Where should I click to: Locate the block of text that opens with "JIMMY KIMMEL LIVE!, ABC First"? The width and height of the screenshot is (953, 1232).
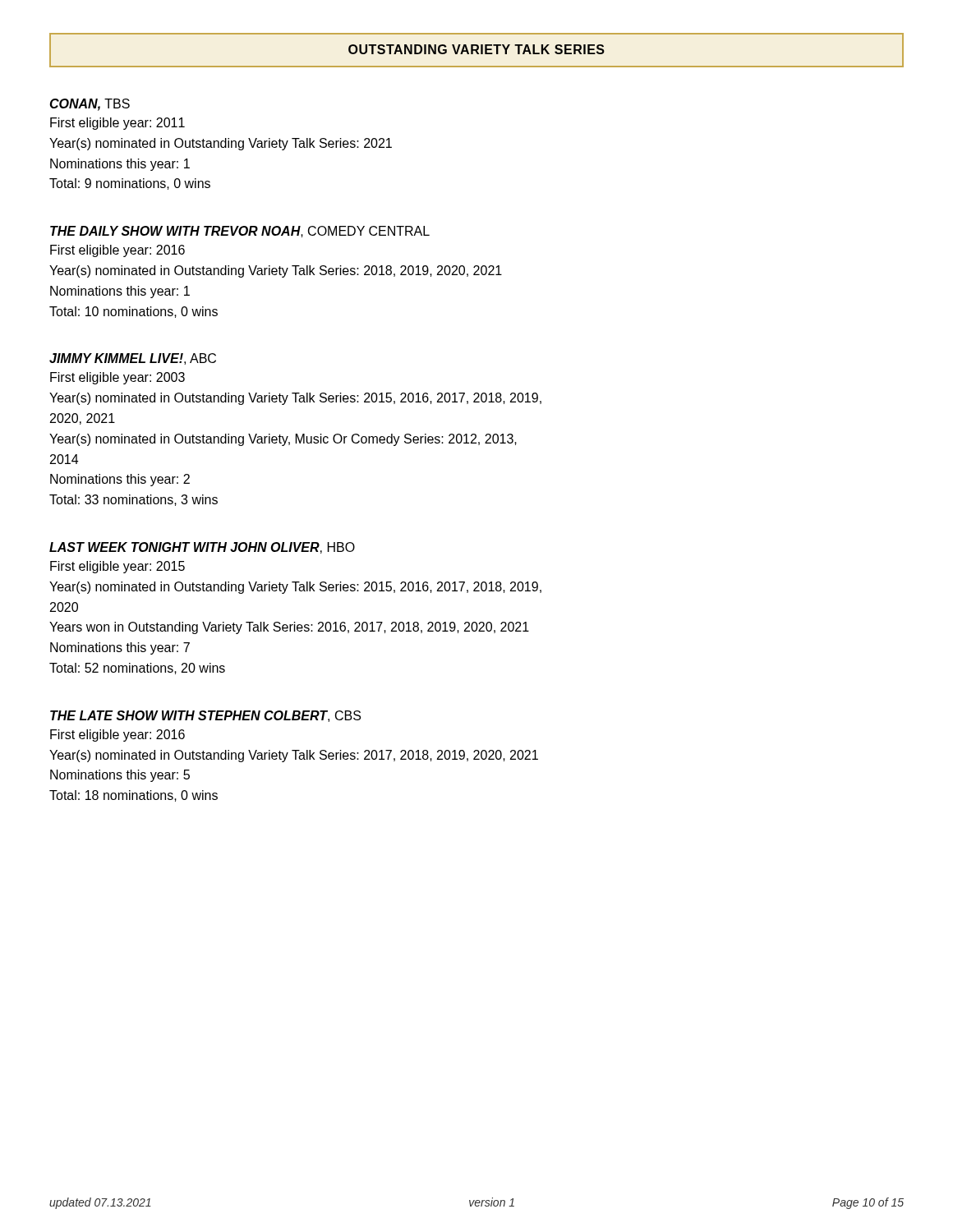coord(476,431)
